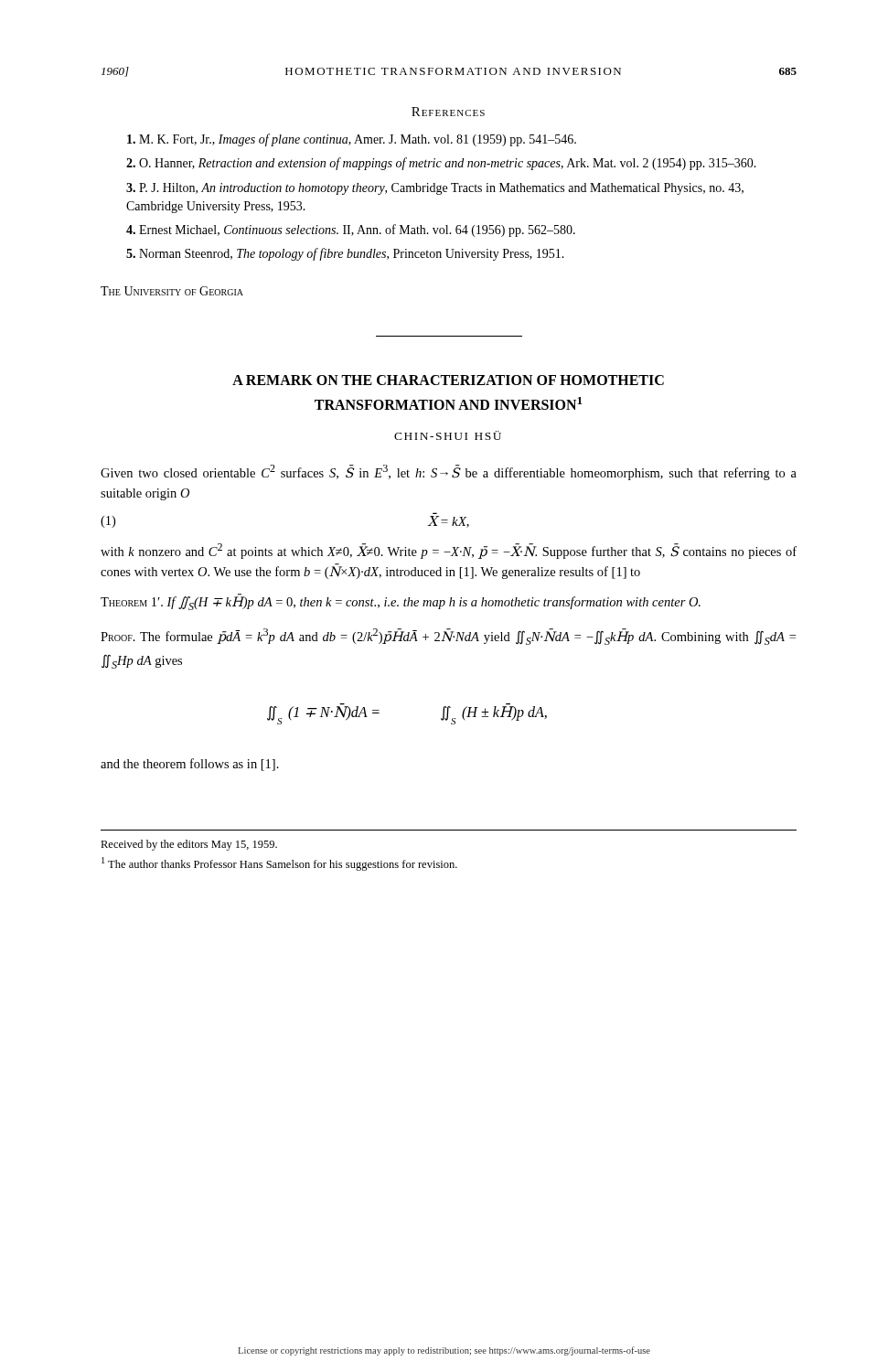The height and width of the screenshot is (1372, 888).
Task: Locate the list item that says "M. K. Fort, Jr., Images of plane"
Action: tap(351, 140)
